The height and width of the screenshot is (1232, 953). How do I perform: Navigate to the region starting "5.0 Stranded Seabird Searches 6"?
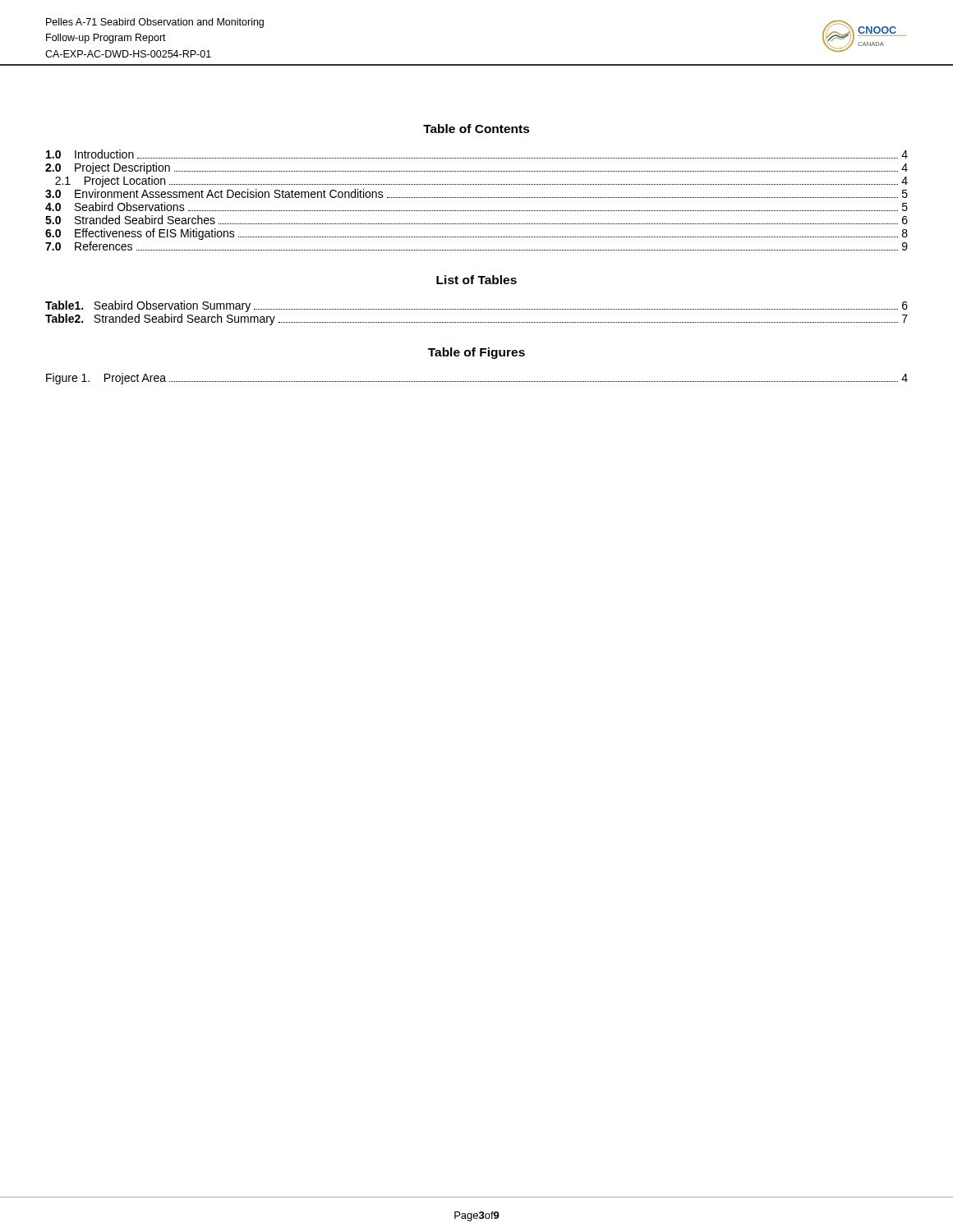coord(476,220)
